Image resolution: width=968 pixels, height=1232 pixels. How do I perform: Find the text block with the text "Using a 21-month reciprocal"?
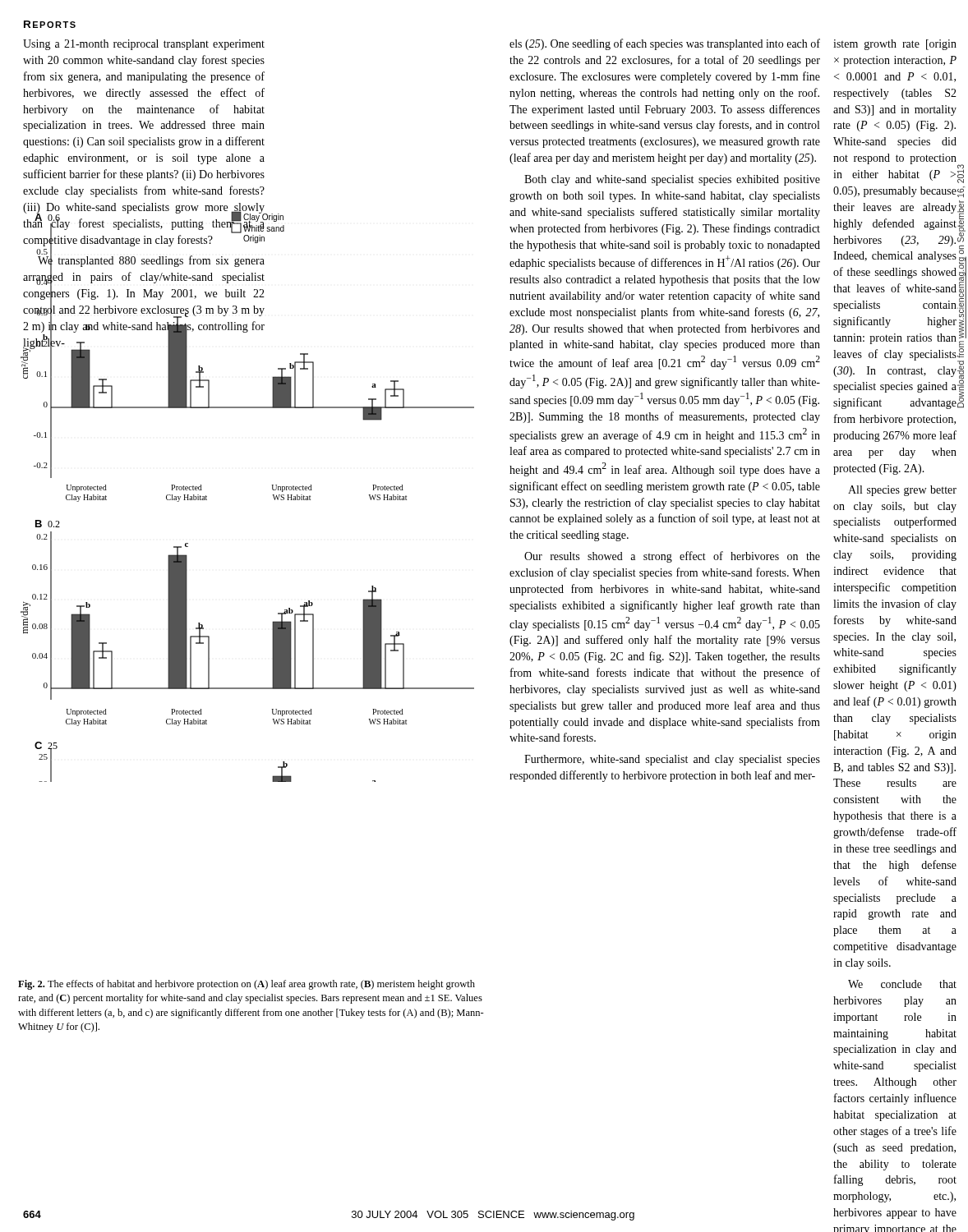tap(144, 194)
